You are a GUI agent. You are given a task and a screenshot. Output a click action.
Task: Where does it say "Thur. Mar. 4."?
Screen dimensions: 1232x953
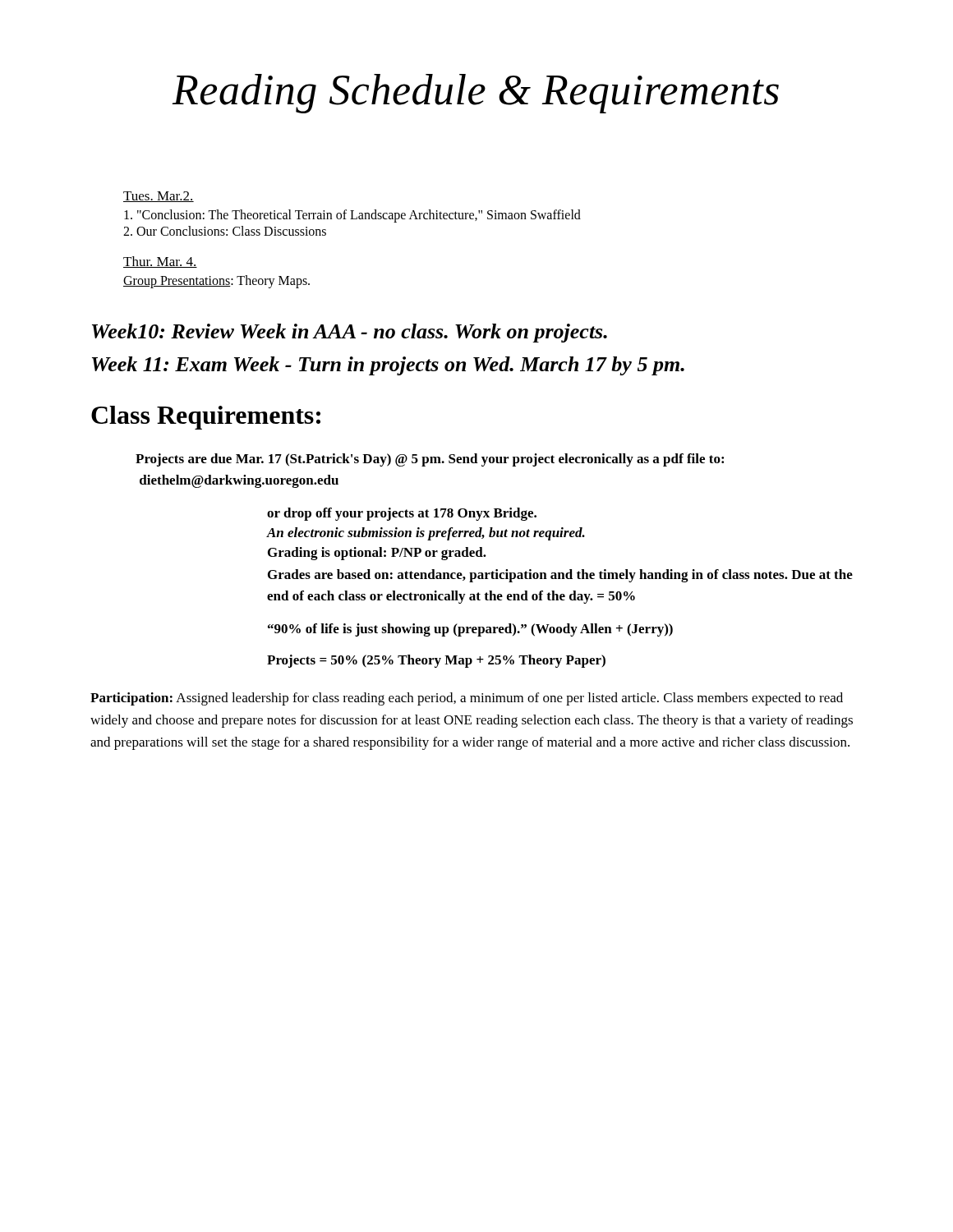[160, 262]
